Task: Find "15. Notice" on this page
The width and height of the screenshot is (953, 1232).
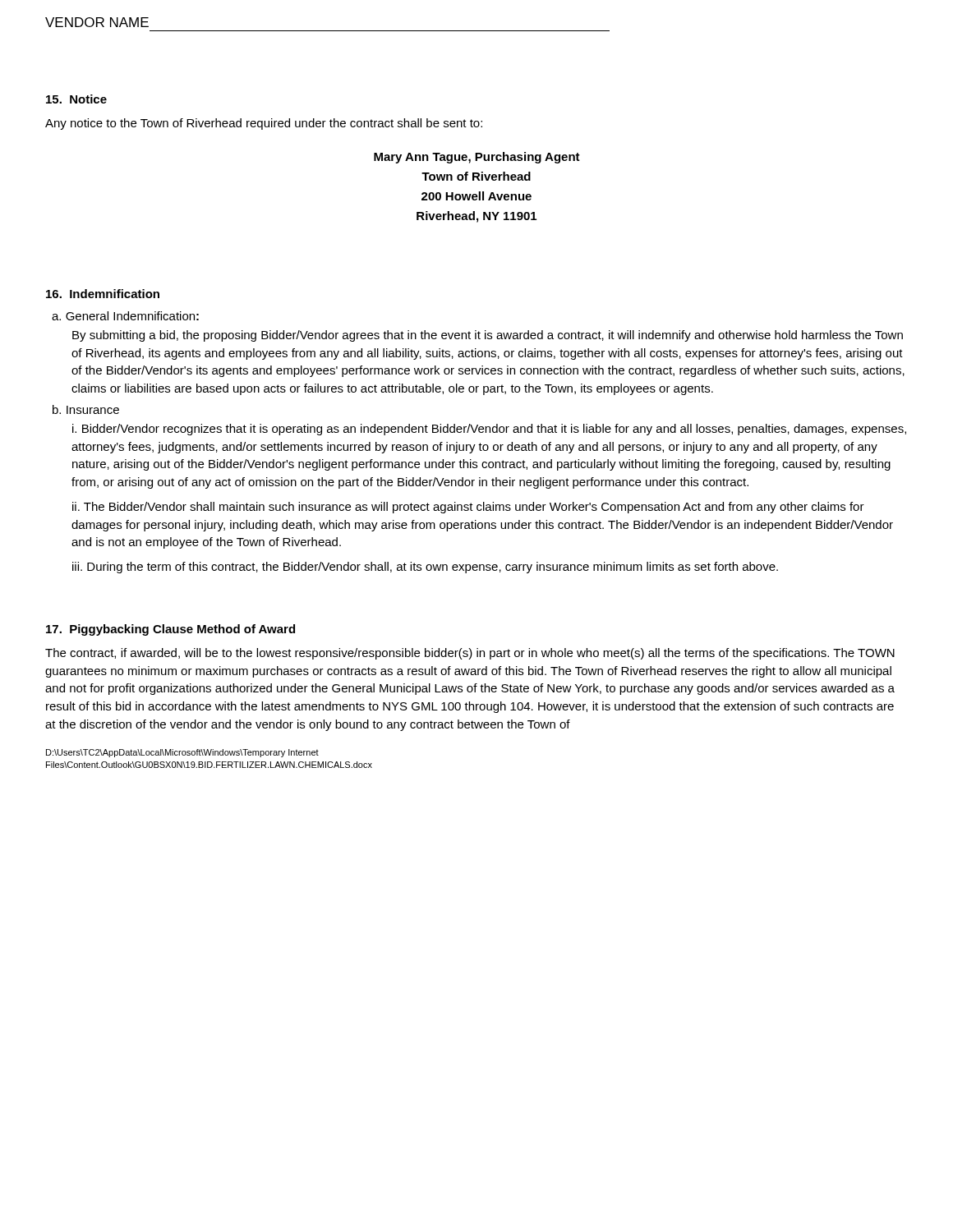Action: [76, 99]
